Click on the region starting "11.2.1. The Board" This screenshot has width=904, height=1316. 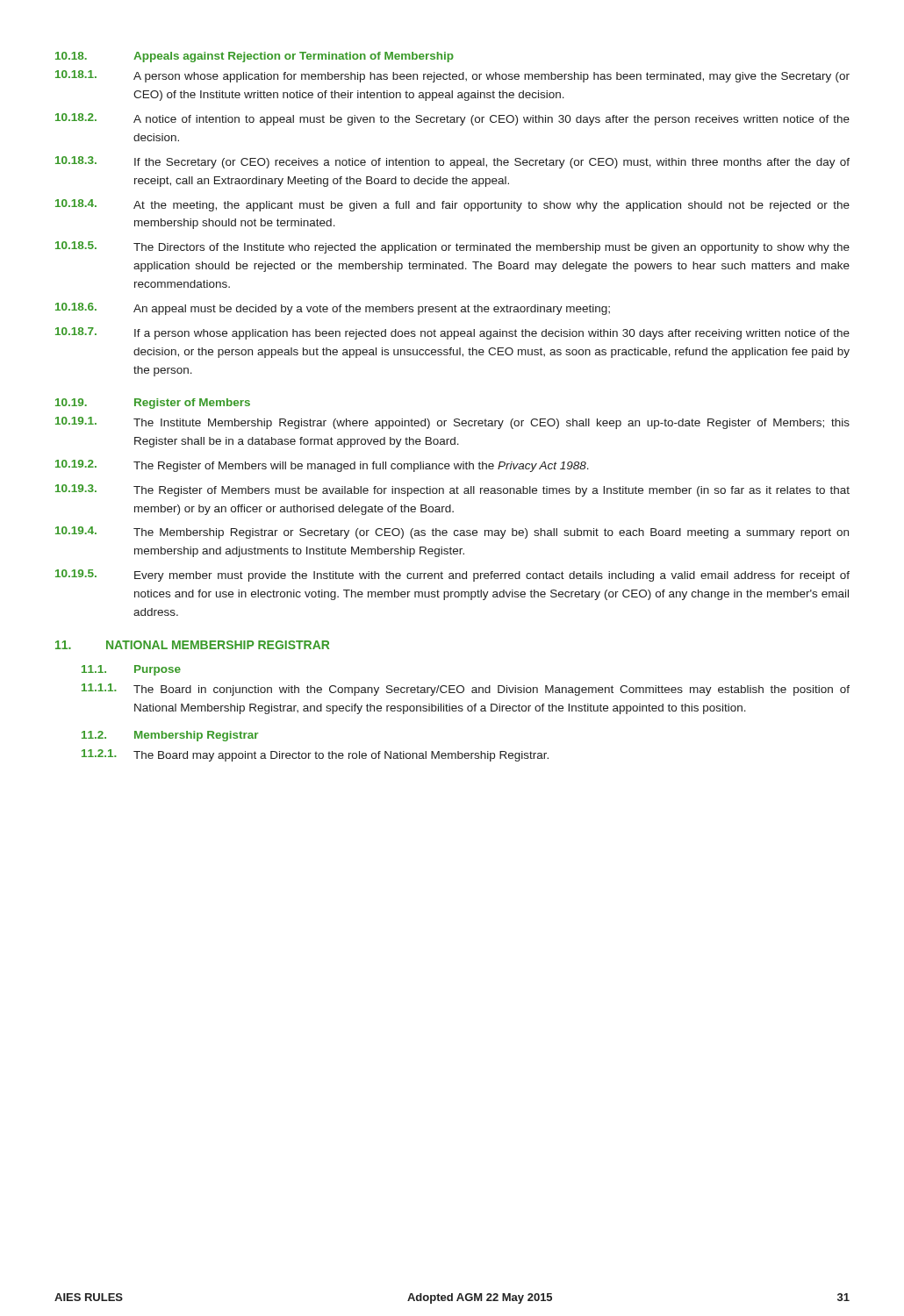[x=315, y=756]
